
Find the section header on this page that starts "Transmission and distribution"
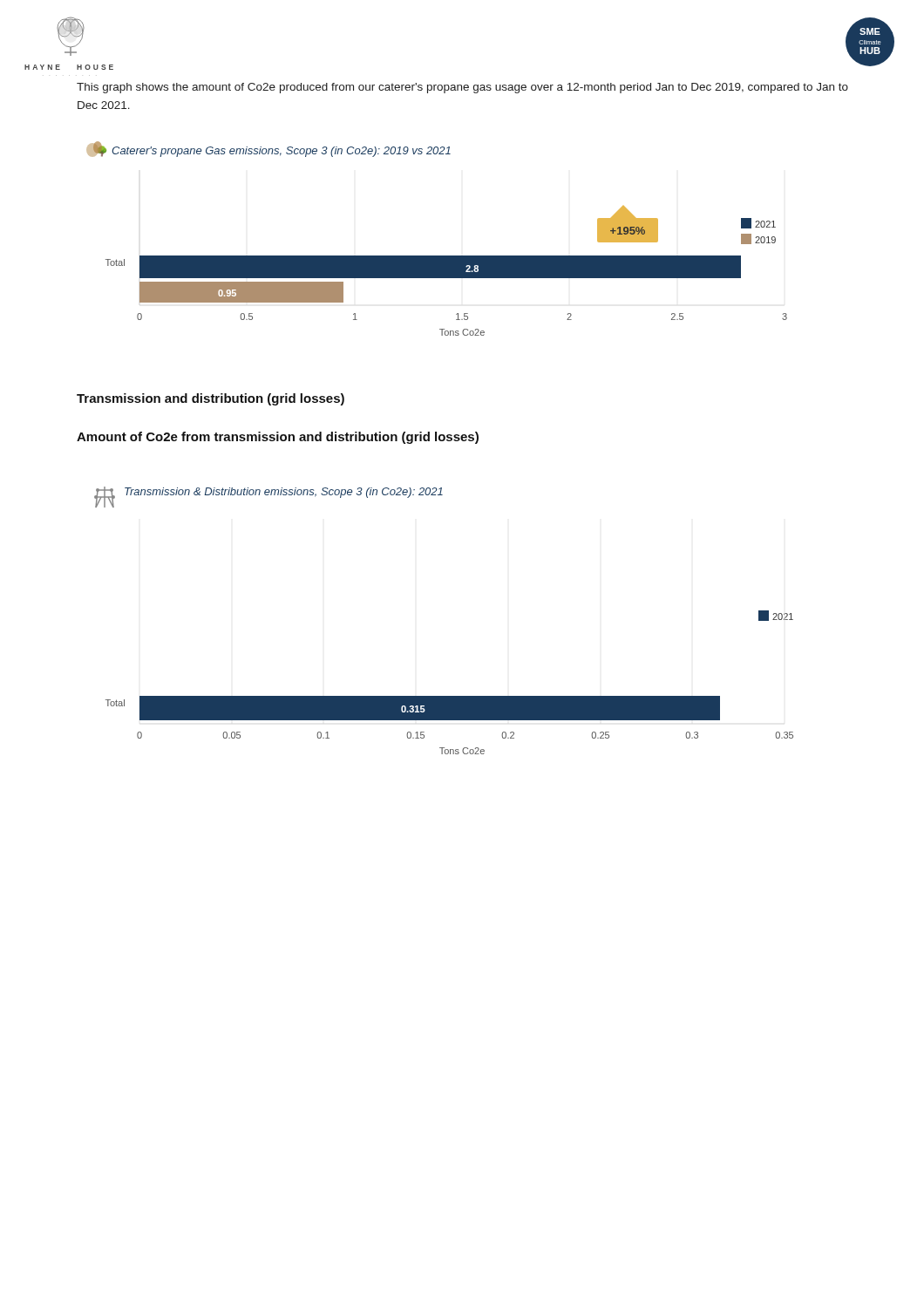211,398
